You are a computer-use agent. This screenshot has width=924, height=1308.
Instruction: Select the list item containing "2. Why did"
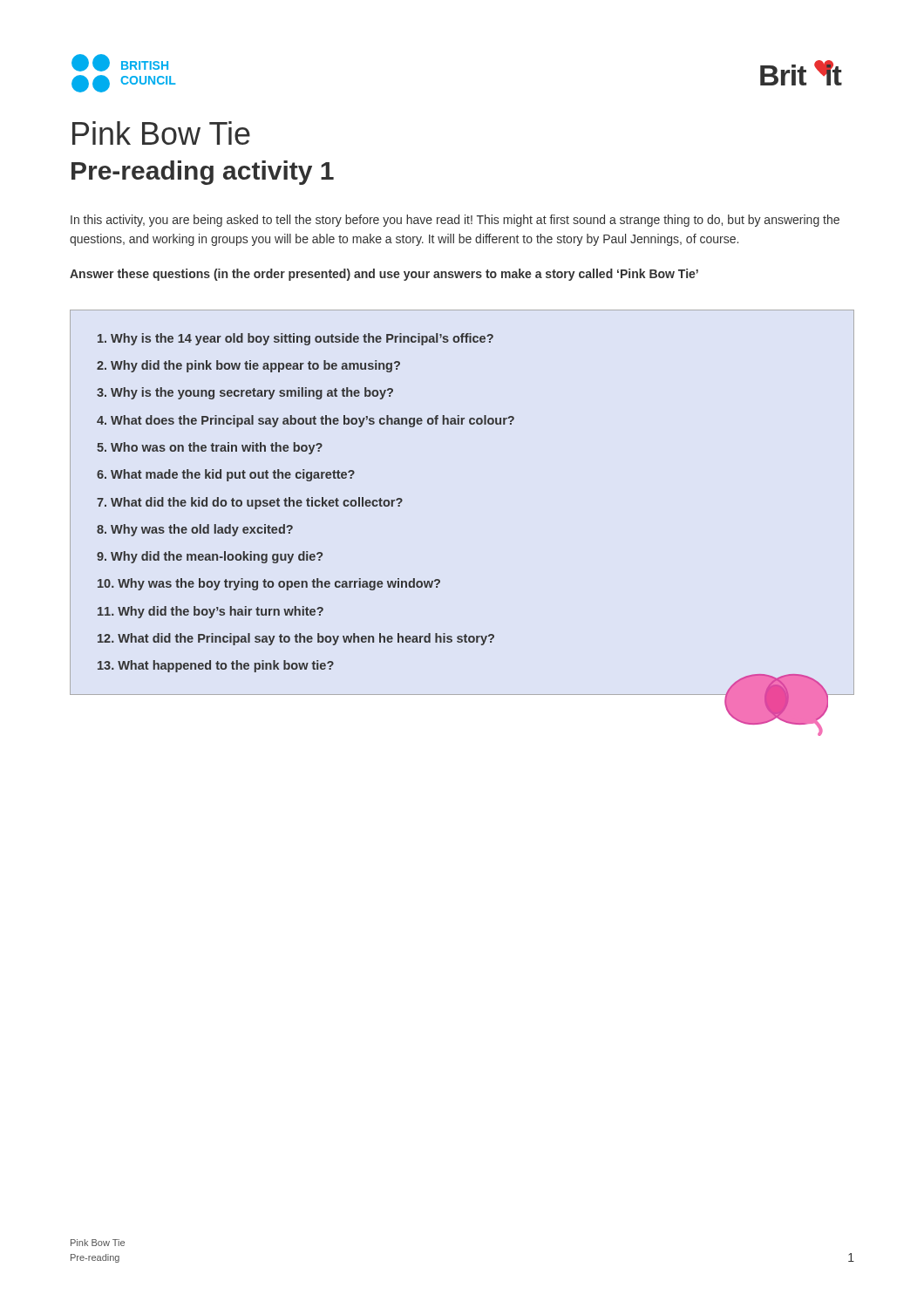(x=249, y=365)
